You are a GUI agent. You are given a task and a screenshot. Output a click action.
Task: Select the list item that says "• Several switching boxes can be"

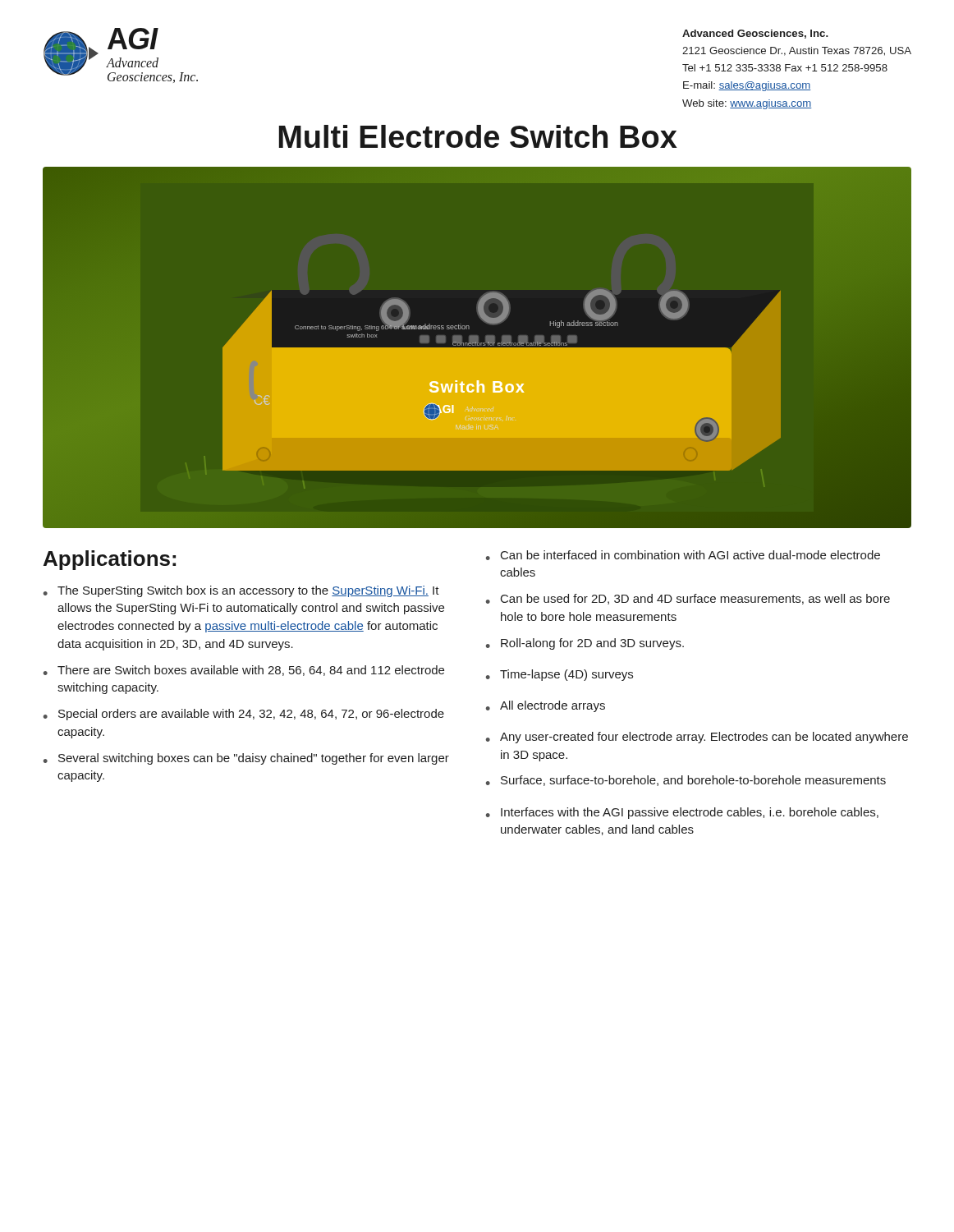tap(250, 767)
